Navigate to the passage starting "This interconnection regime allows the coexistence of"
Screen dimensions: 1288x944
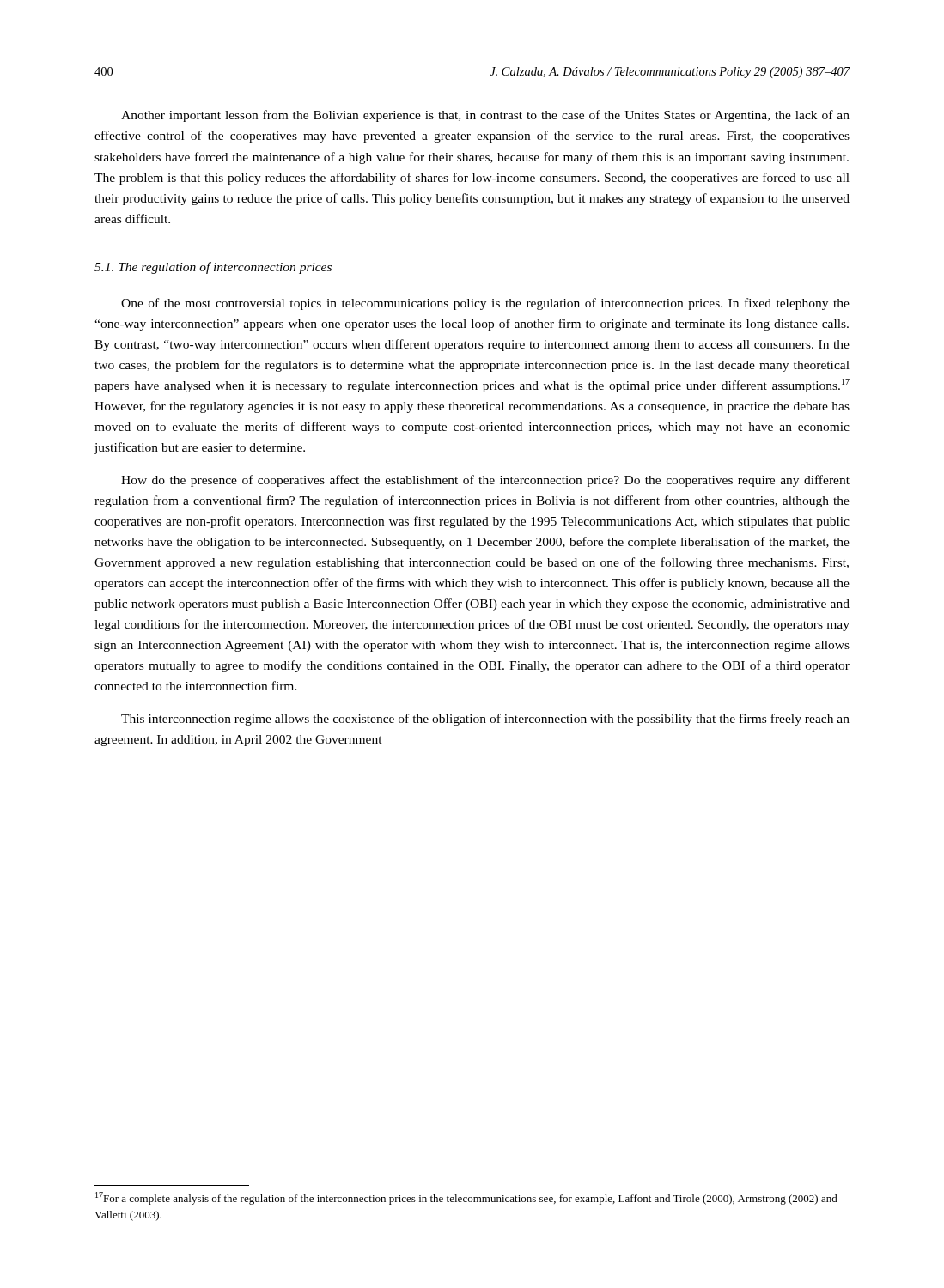click(472, 729)
